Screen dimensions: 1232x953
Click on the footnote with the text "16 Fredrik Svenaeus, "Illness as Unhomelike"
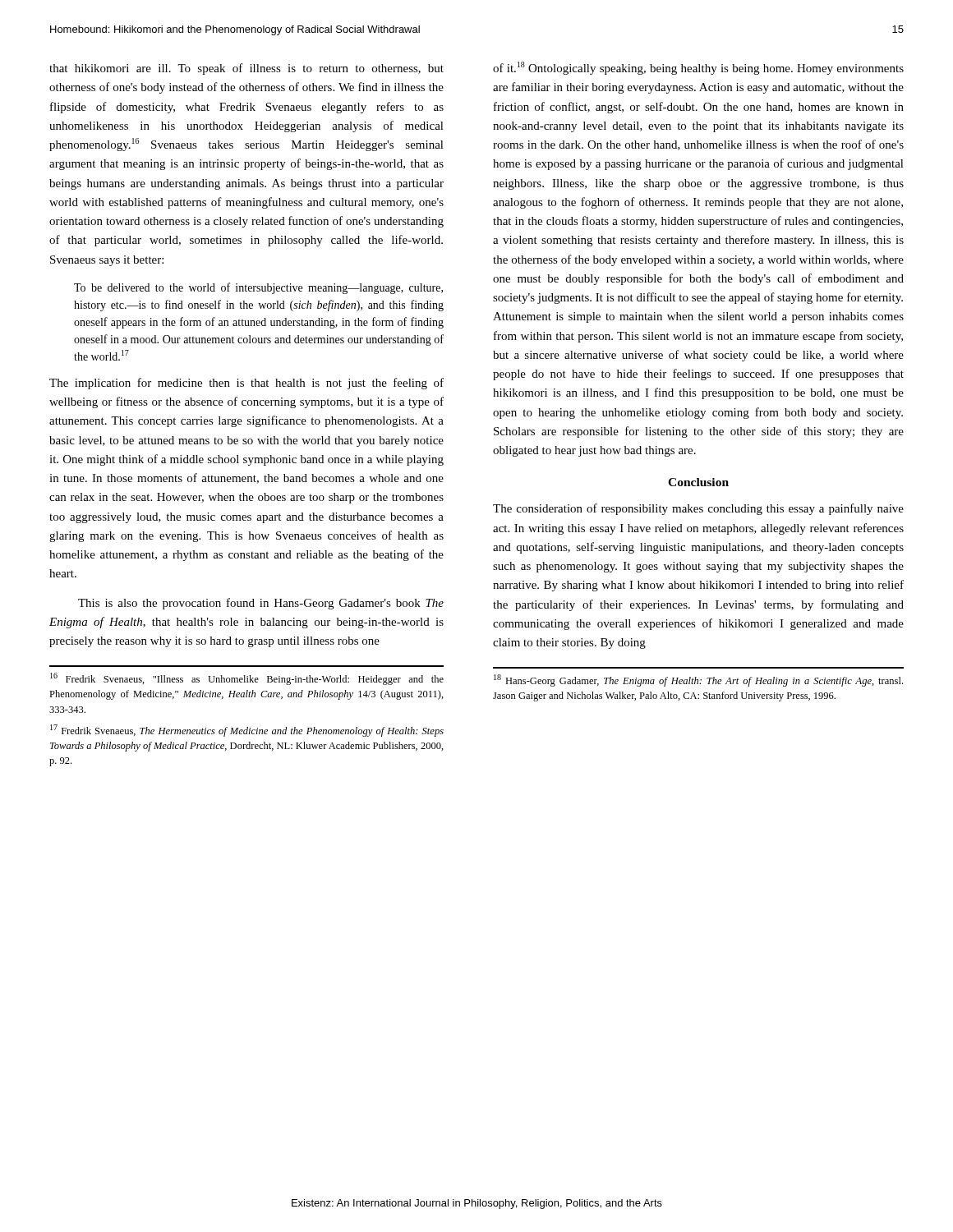(x=246, y=693)
